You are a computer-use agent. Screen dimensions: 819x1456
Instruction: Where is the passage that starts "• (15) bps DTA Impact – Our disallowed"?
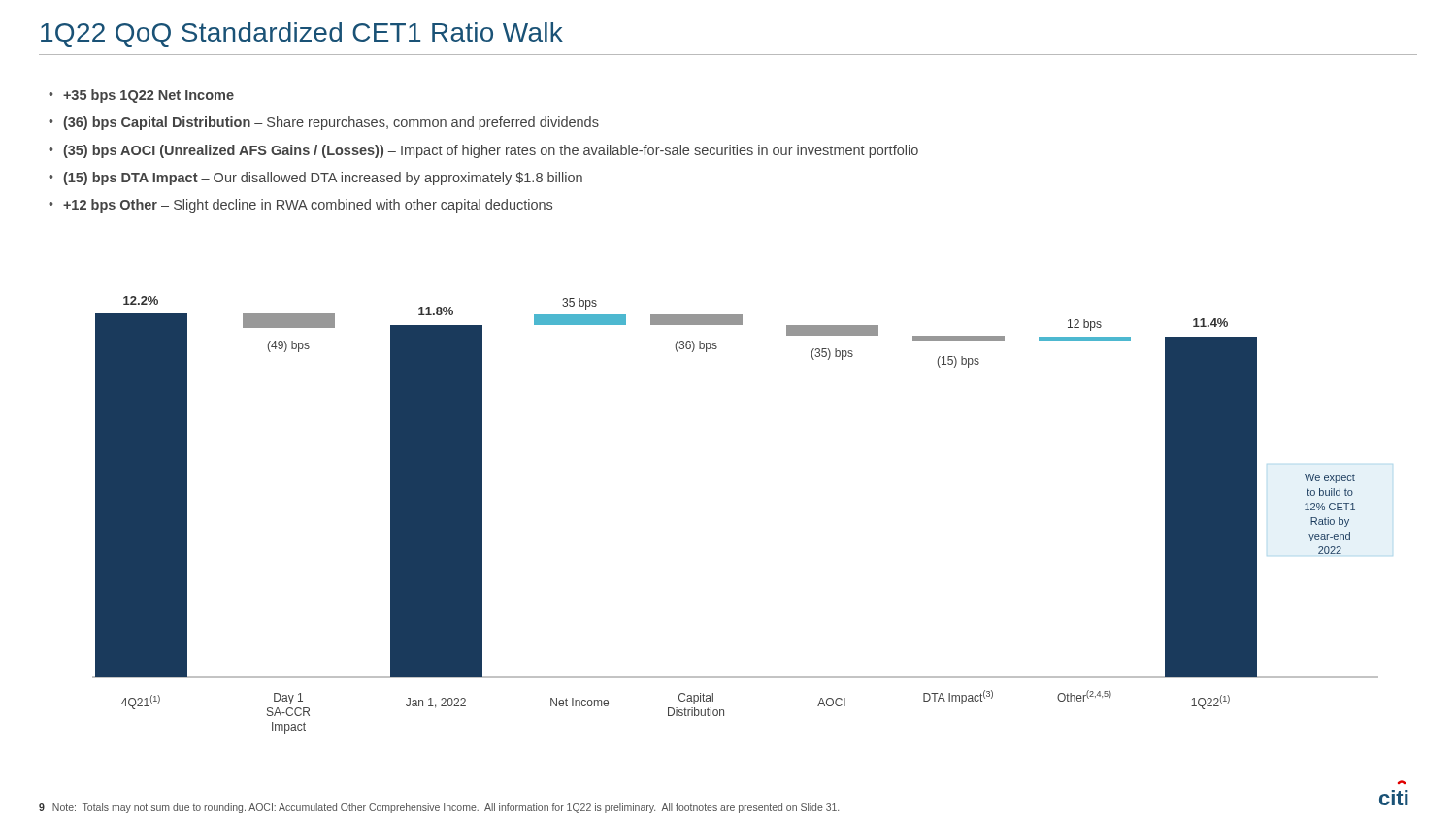[x=316, y=178]
